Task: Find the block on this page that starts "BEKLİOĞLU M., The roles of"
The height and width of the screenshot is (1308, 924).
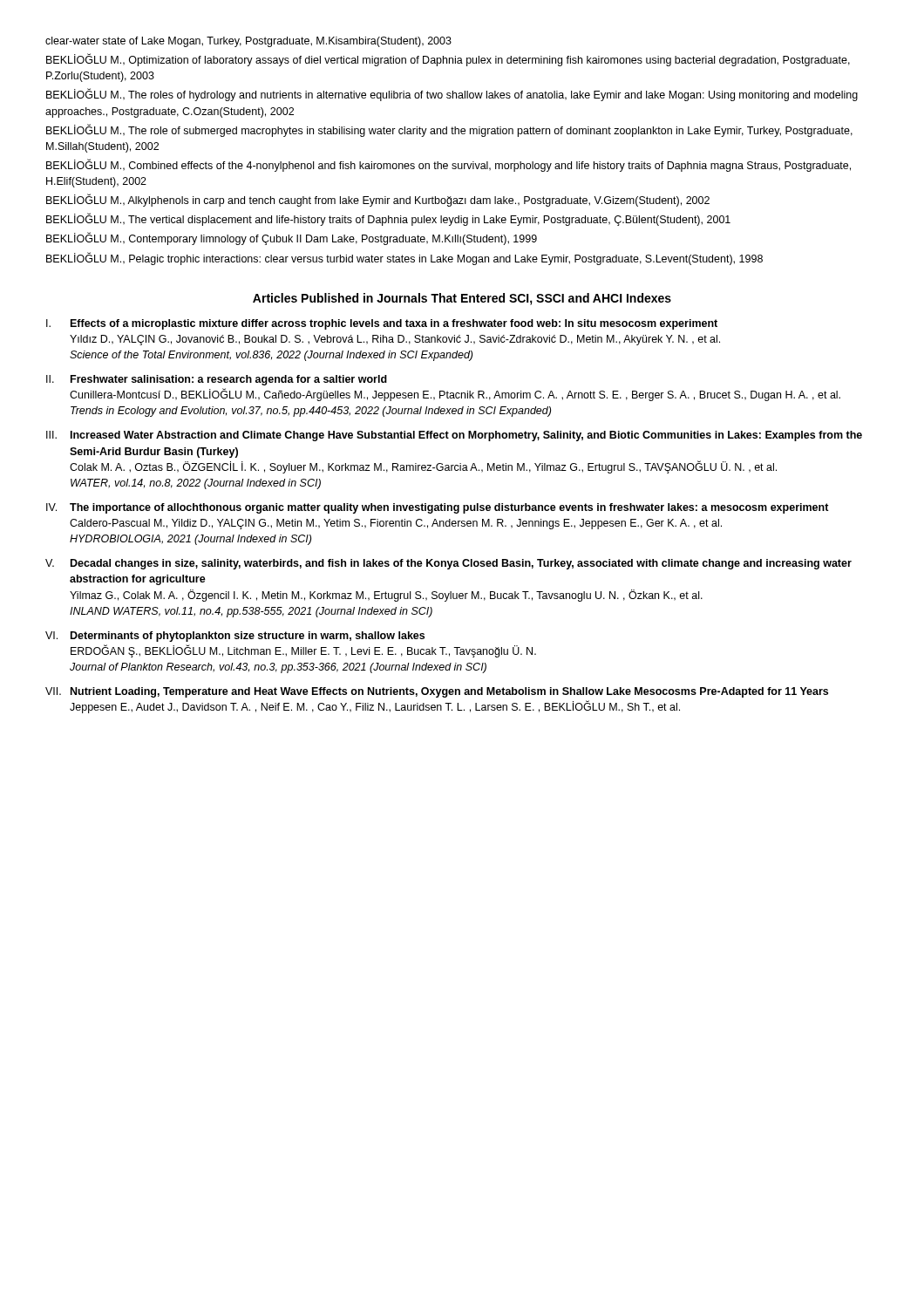Action: point(452,103)
